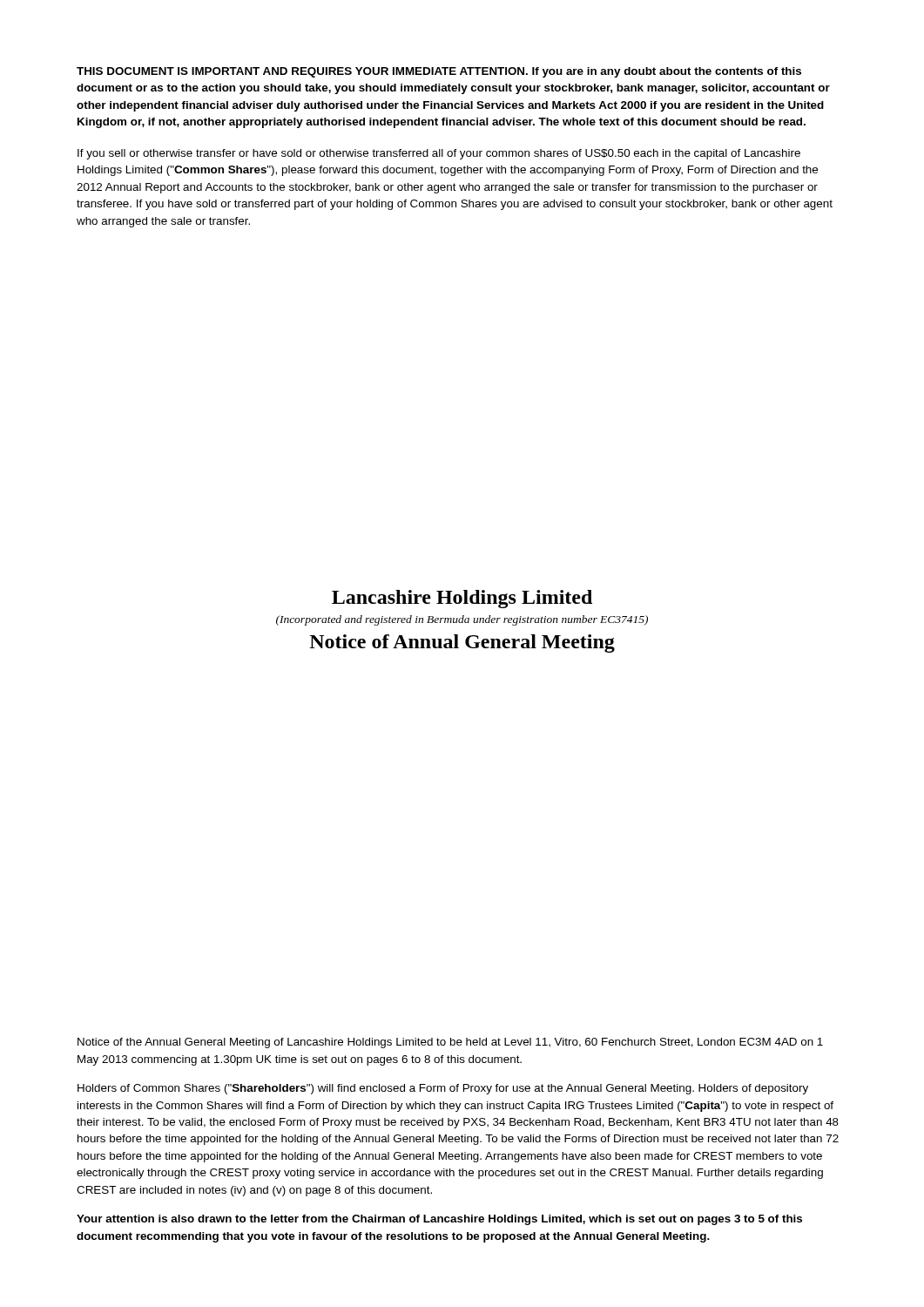Find "Lancashire Holdings Limited" on this page
This screenshot has width=924, height=1307.
[x=462, y=597]
